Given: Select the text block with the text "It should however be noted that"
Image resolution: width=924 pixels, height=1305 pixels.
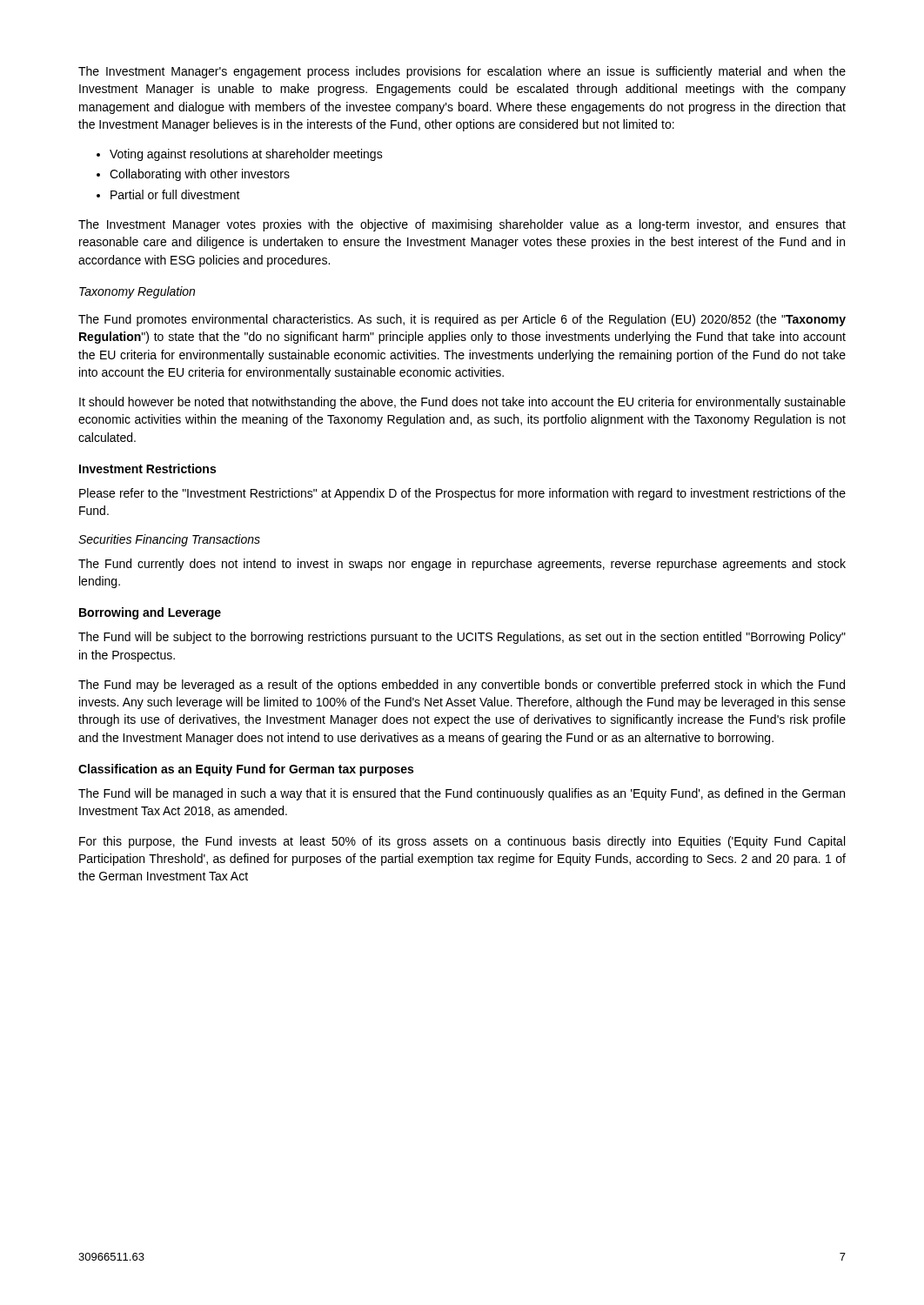Looking at the screenshot, I should pyautogui.click(x=462, y=420).
